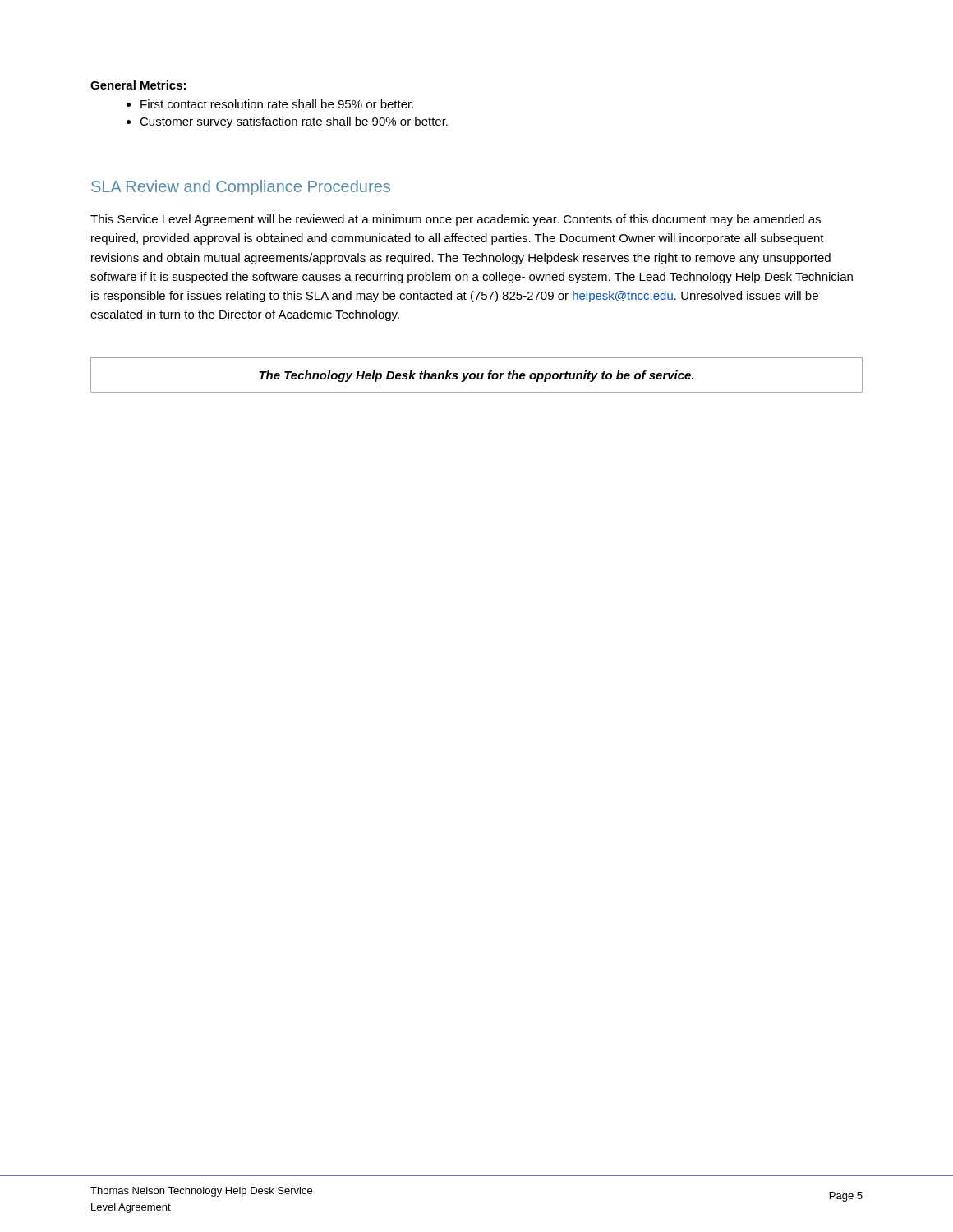
Task: Navigate to the block starting "First contact resolution rate shall be 95%"
Action: pyautogui.click(x=270, y=104)
